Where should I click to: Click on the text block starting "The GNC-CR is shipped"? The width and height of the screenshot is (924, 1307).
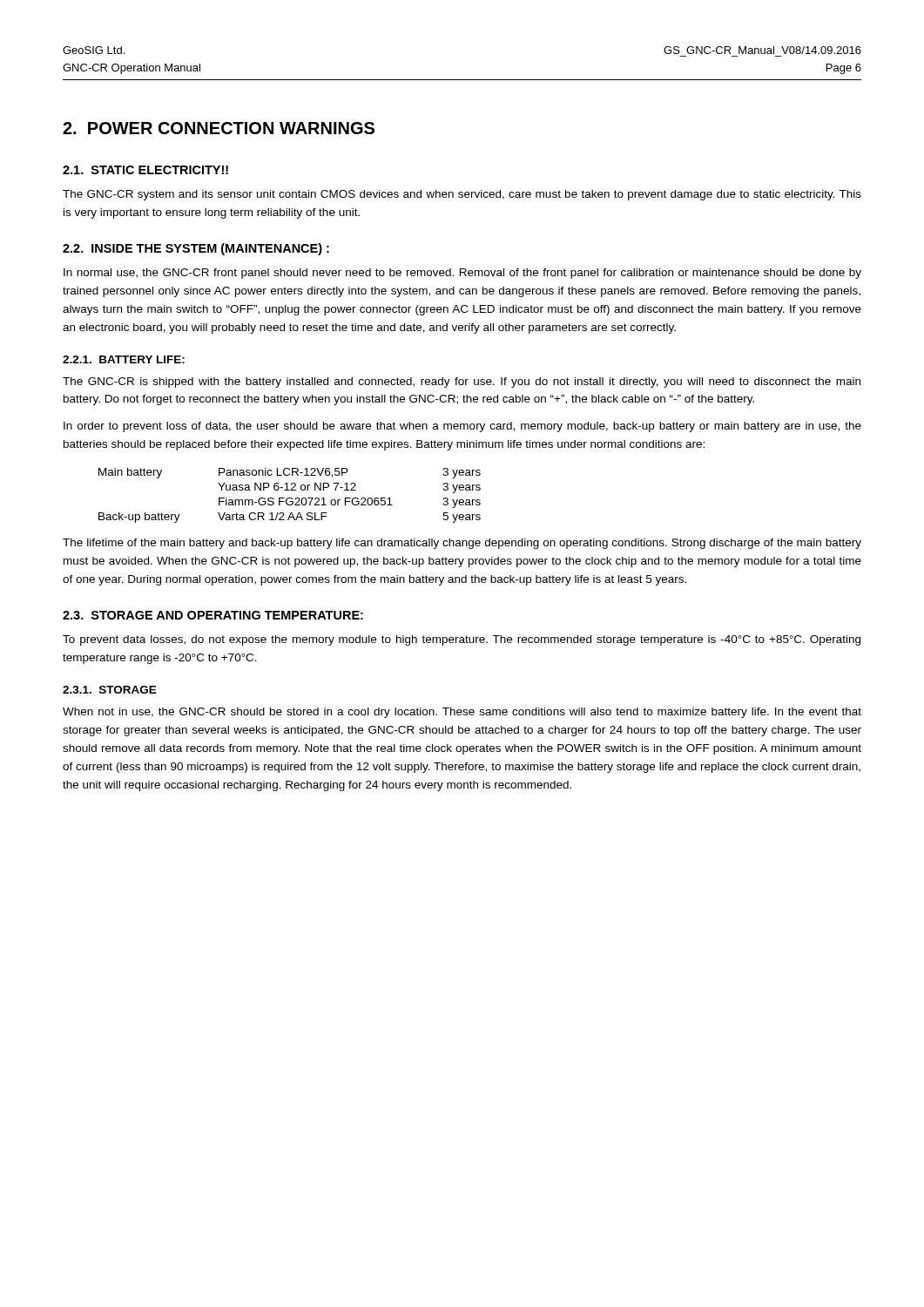(462, 413)
